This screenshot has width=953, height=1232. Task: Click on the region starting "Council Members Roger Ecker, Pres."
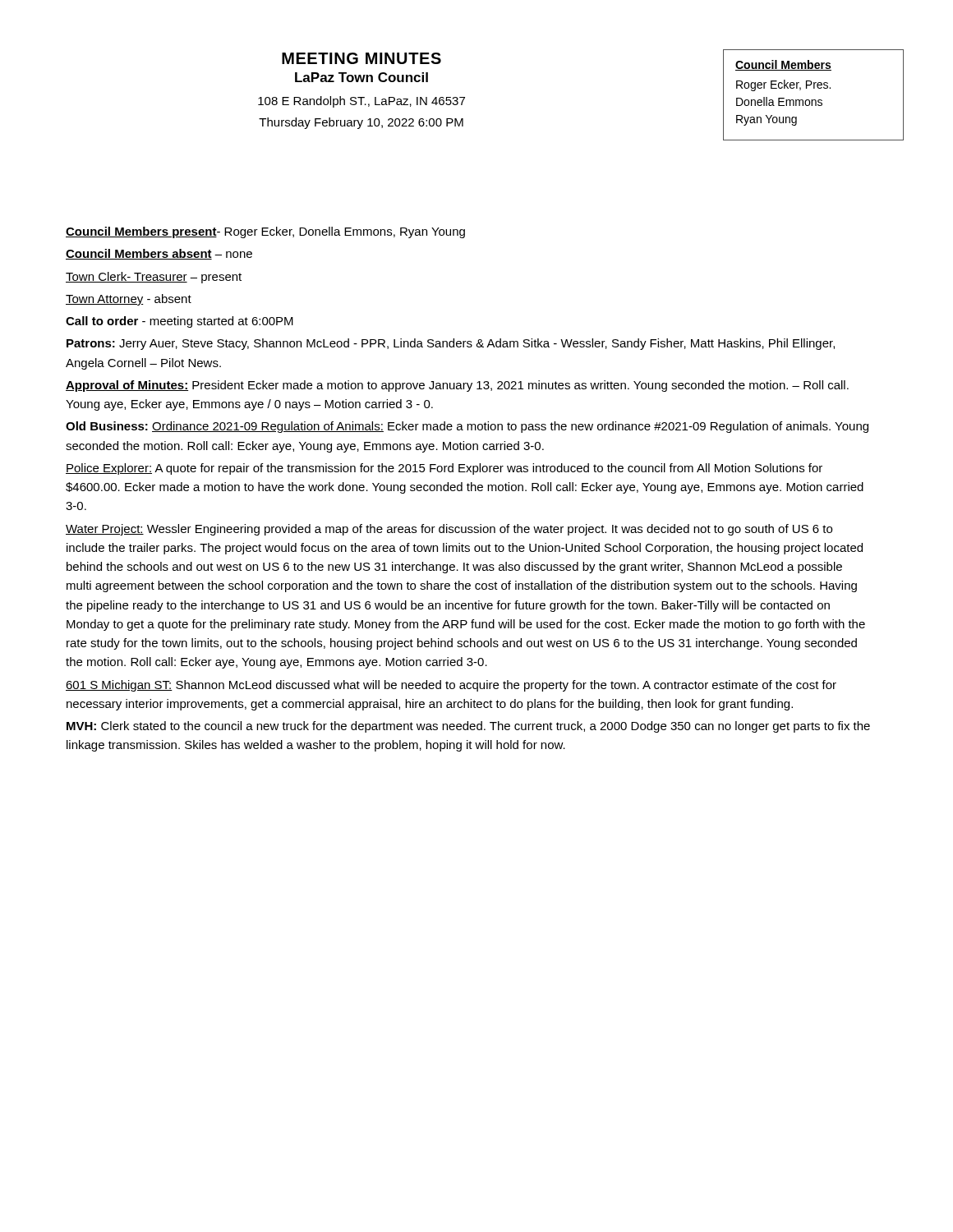(x=813, y=93)
